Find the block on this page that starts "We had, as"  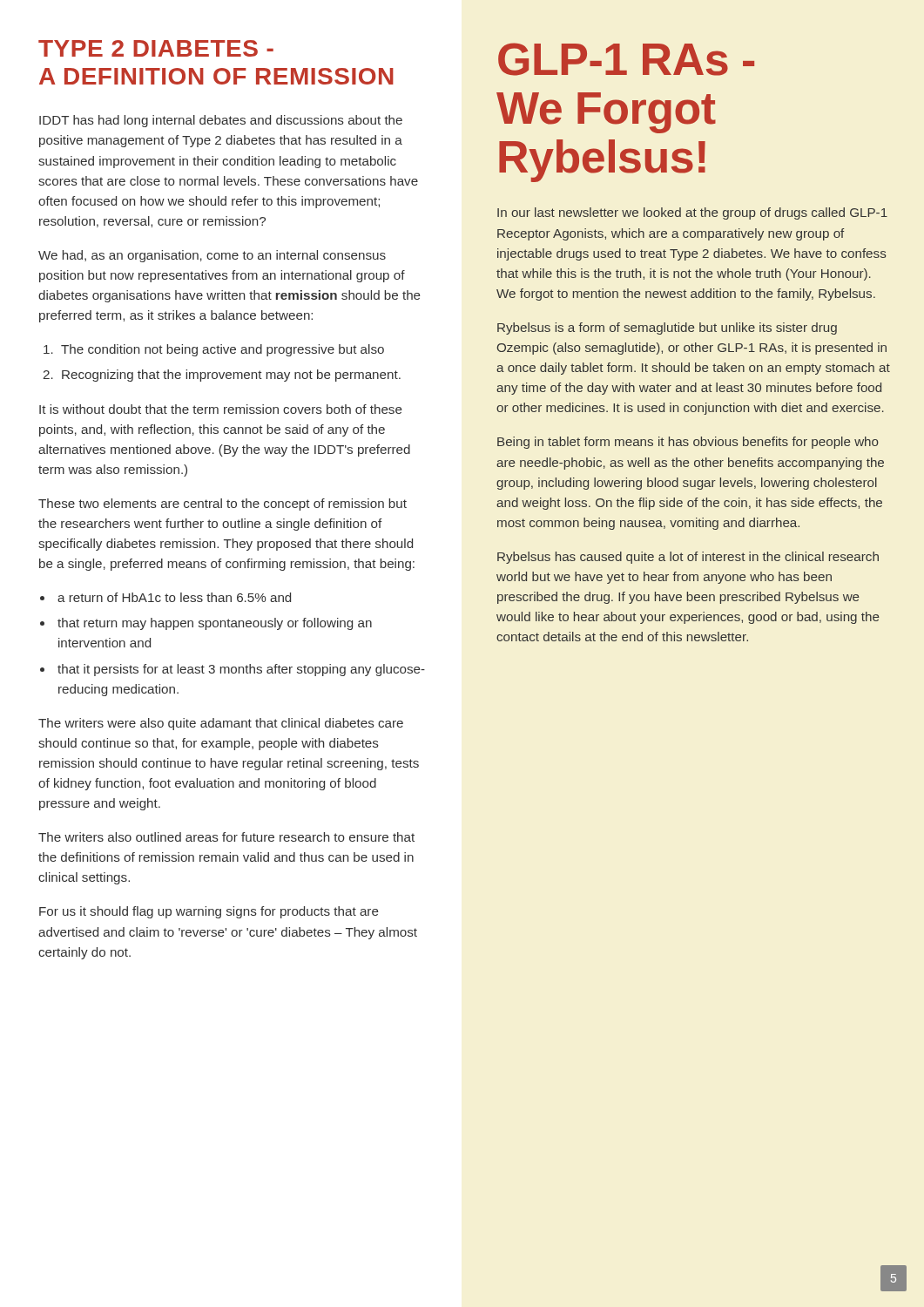coord(230,285)
